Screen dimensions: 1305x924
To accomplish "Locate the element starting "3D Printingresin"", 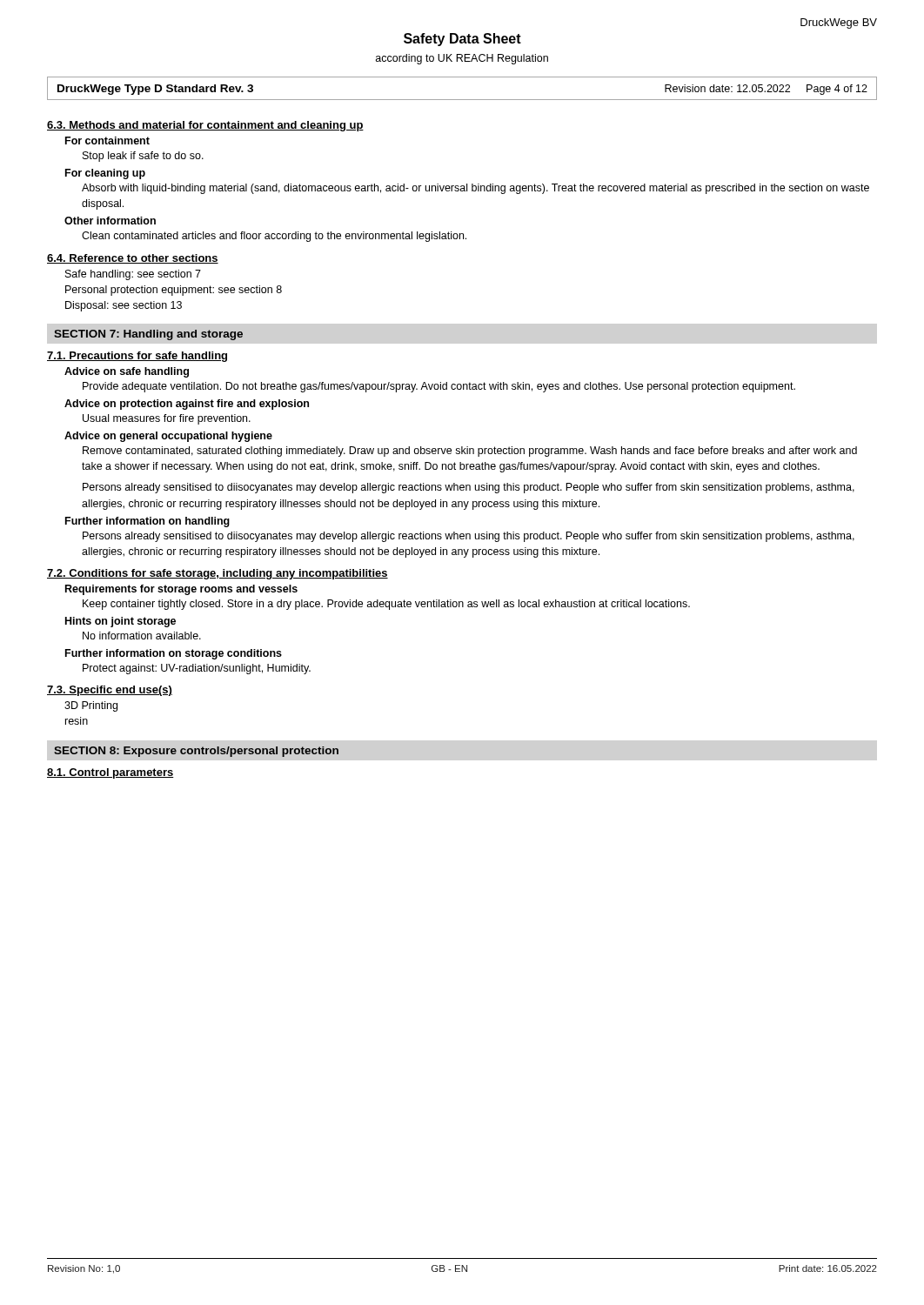I will pyautogui.click(x=91, y=714).
